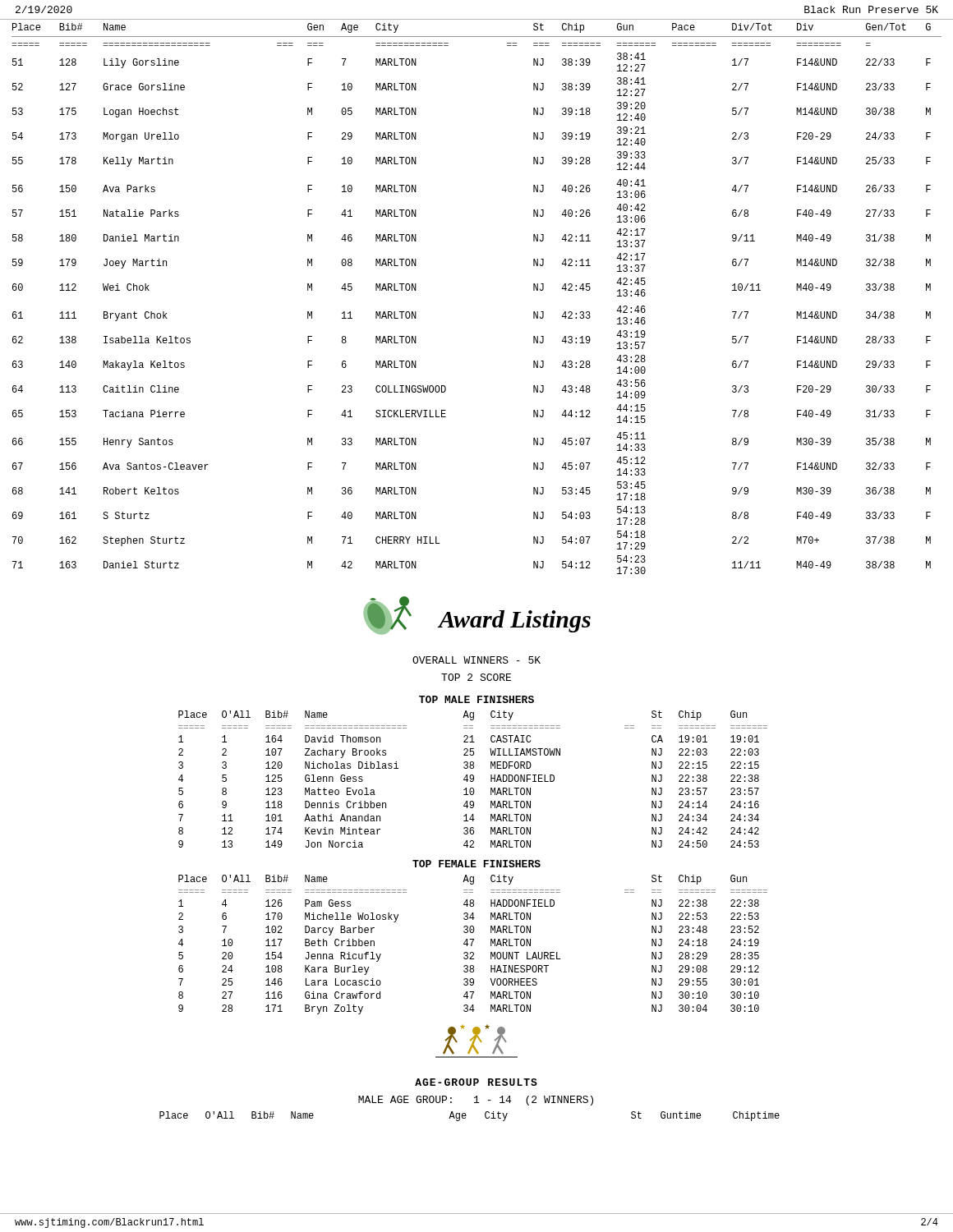
Task: Locate the table with the text "Ava Parks"
Action: pos(476,299)
